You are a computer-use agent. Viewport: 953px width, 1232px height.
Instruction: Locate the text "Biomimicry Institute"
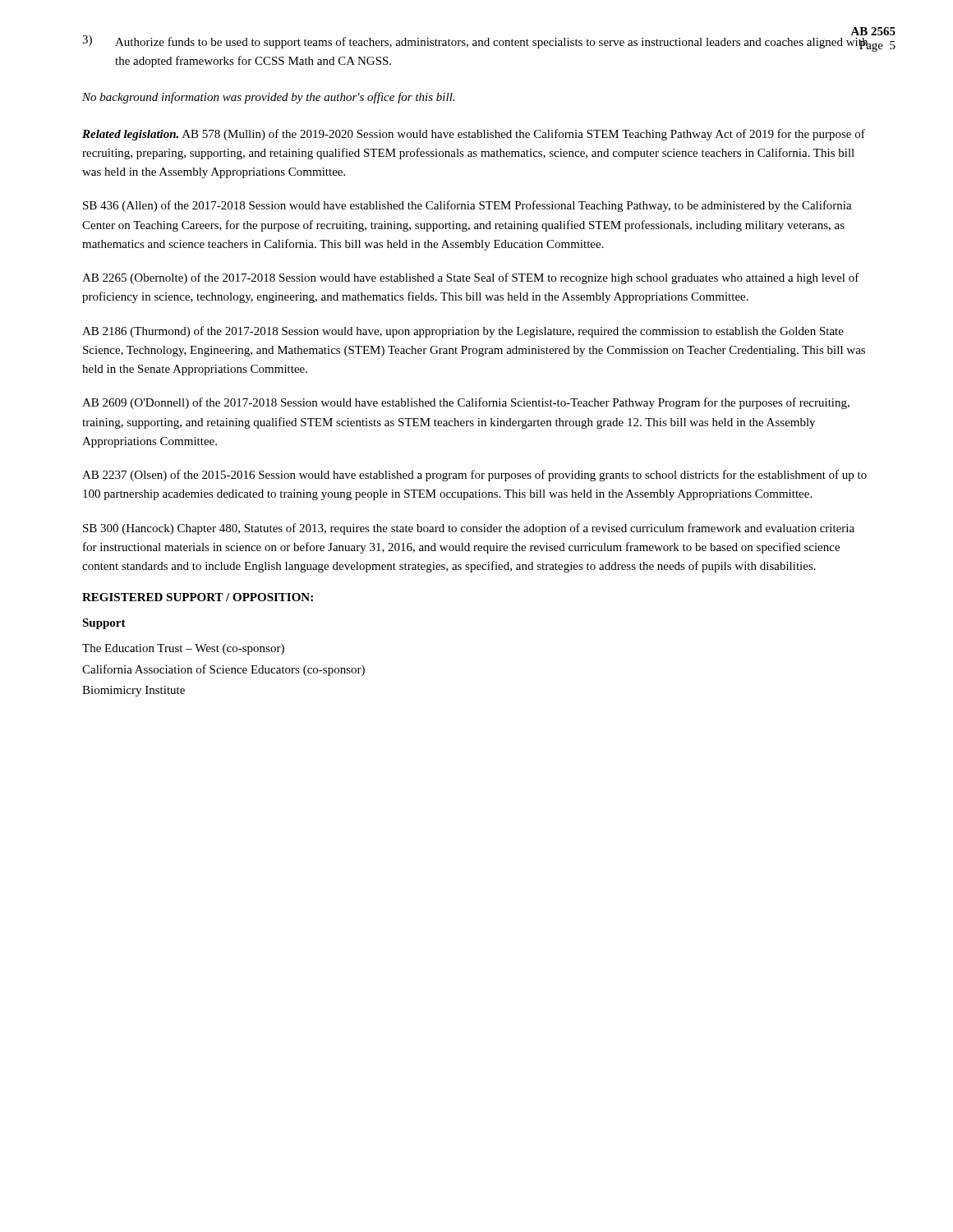(134, 690)
